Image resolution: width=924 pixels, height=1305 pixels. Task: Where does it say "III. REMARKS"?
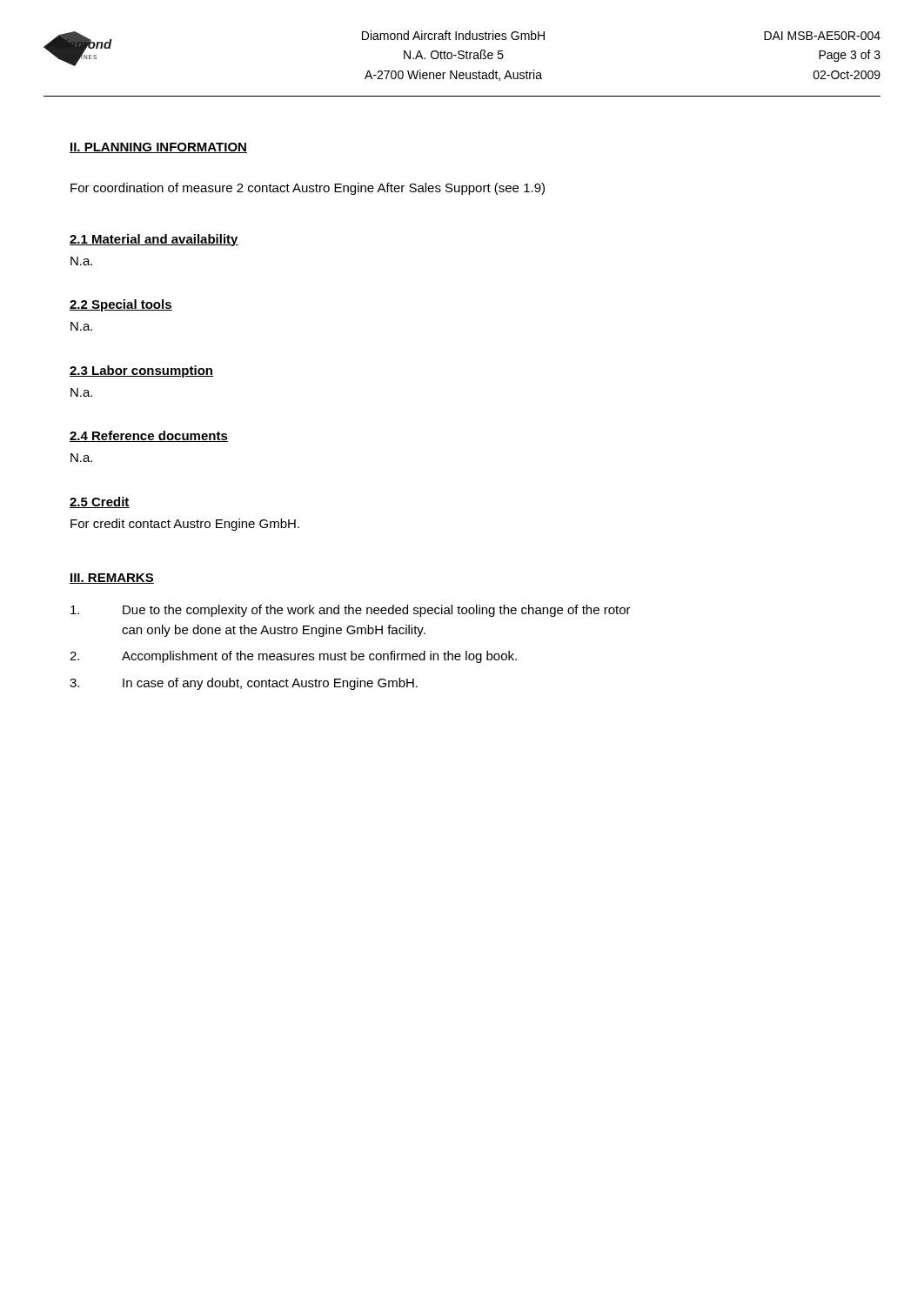tap(112, 577)
